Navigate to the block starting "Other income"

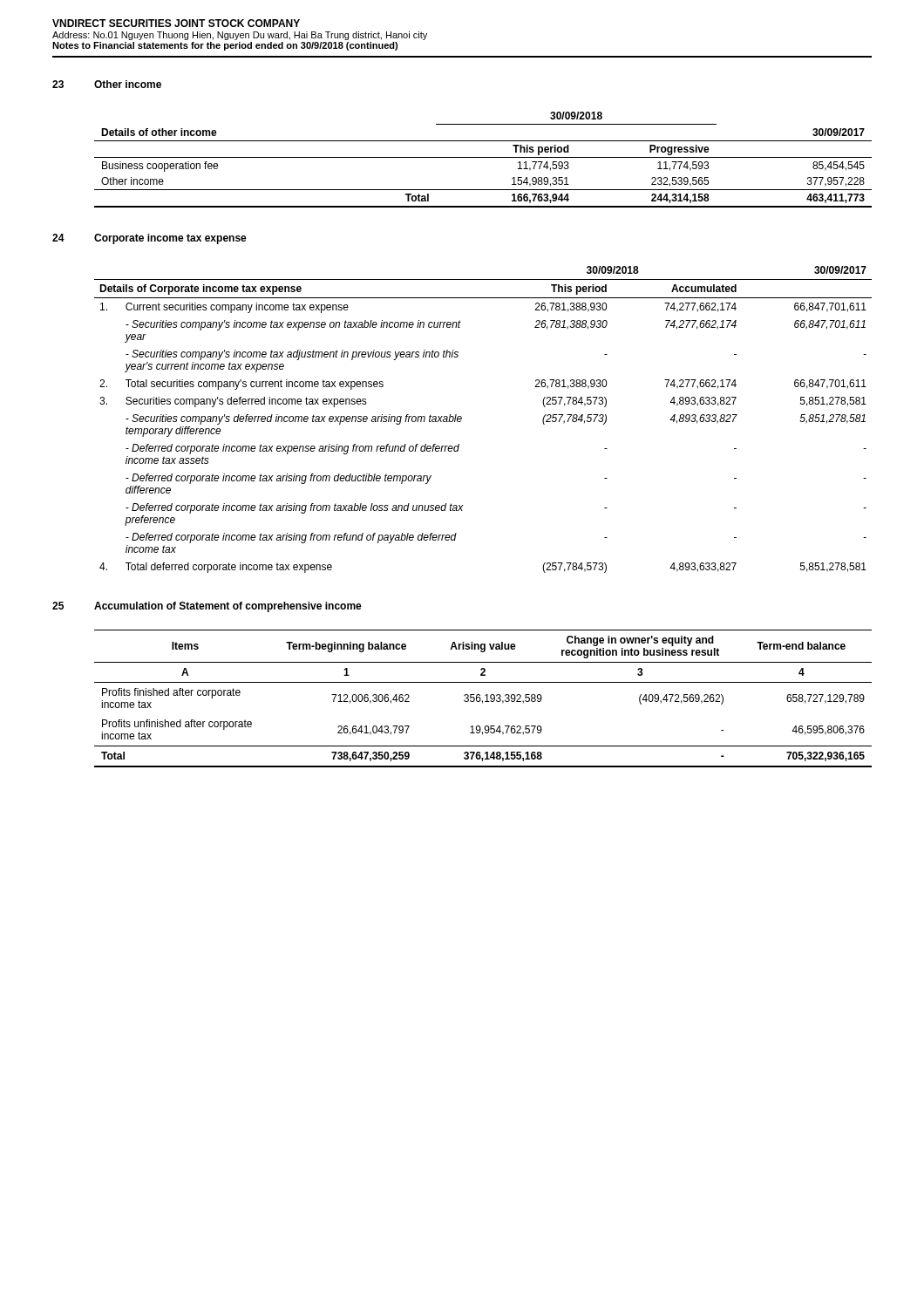[128, 85]
